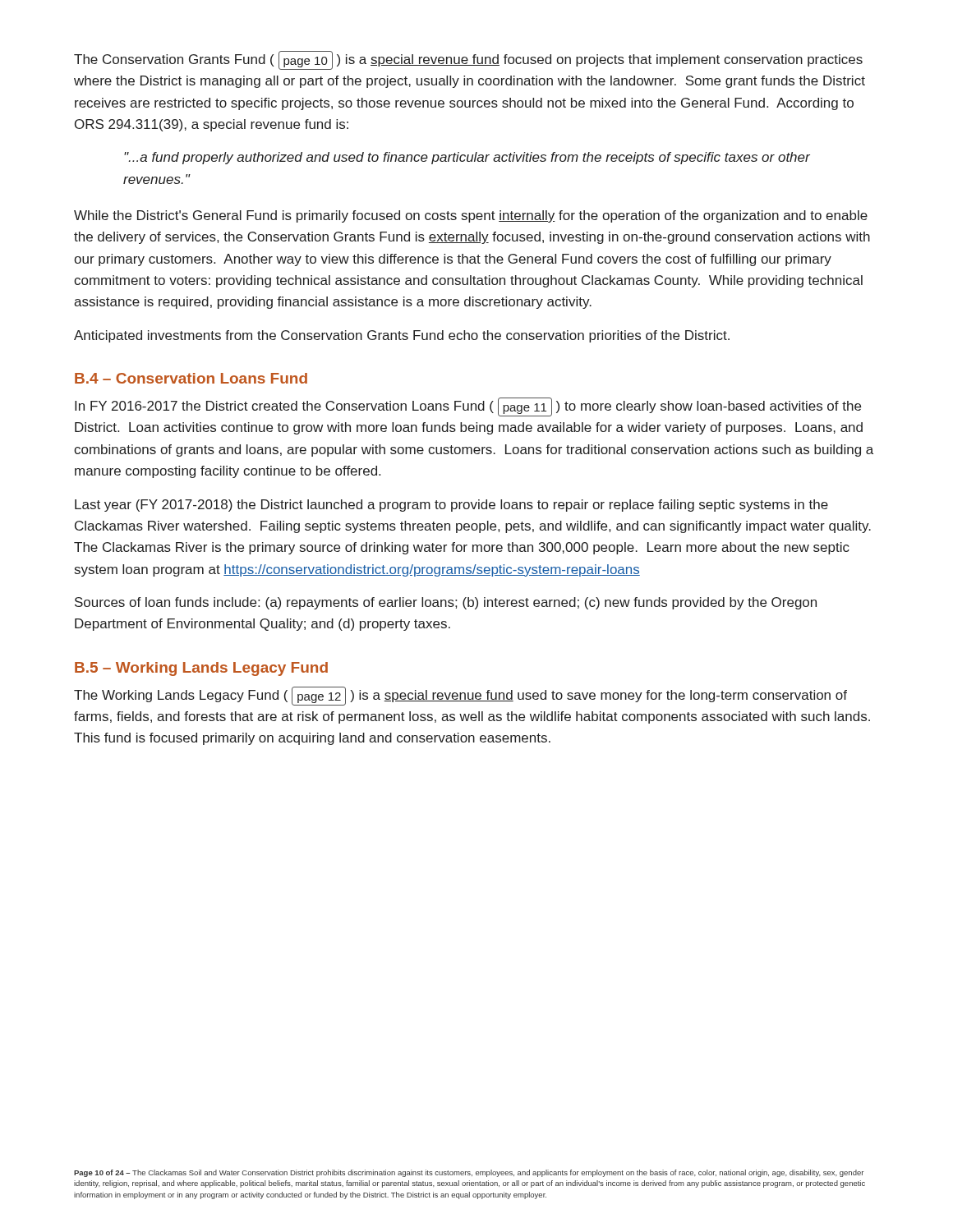Screen dimensions: 1232x953
Task: Locate the text block starting "The Working Lands Legacy Fund ( page"
Action: click(476, 717)
